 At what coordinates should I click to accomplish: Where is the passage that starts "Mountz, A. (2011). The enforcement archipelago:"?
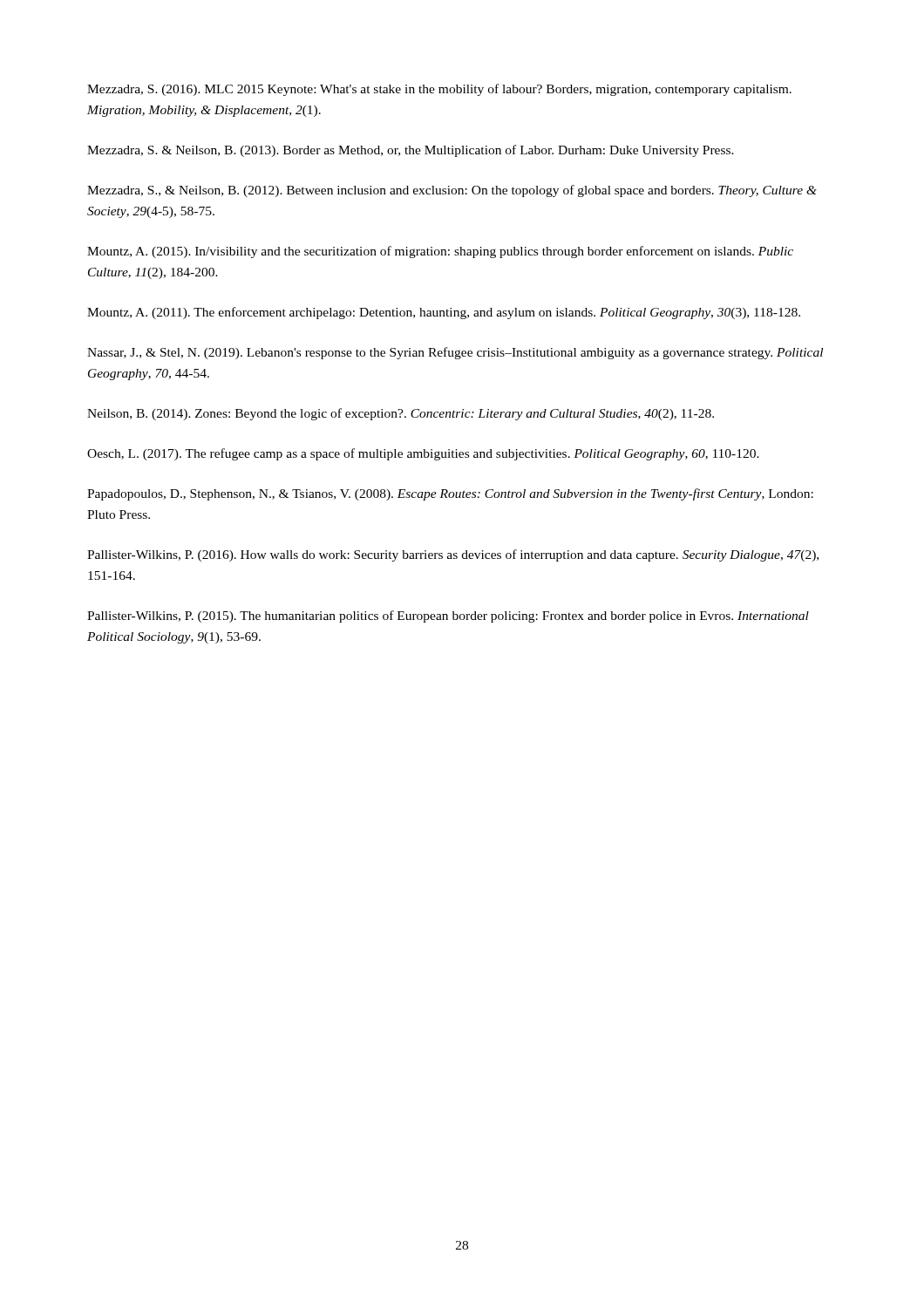pyautogui.click(x=444, y=312)
